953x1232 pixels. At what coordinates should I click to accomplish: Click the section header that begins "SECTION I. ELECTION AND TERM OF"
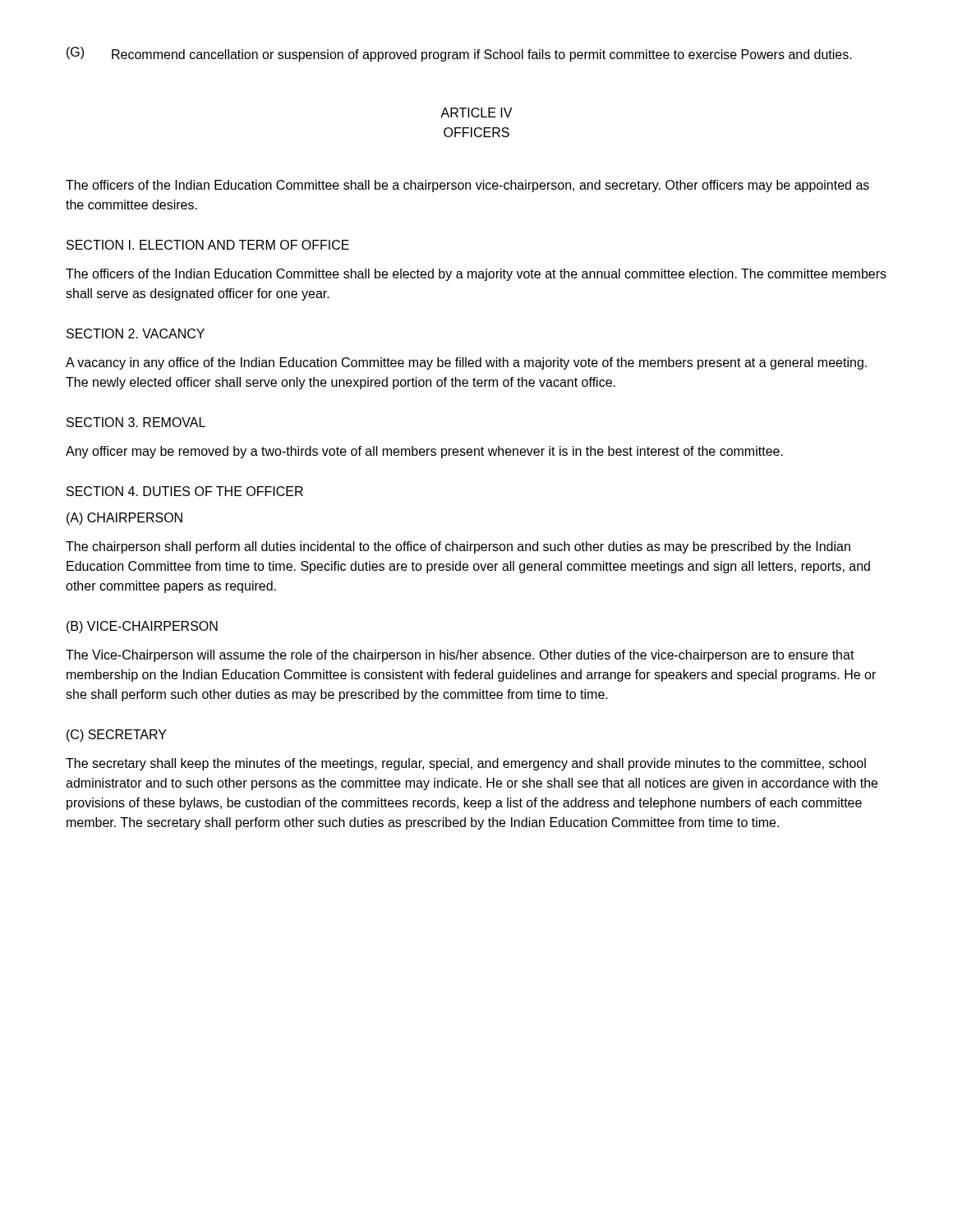208,245
